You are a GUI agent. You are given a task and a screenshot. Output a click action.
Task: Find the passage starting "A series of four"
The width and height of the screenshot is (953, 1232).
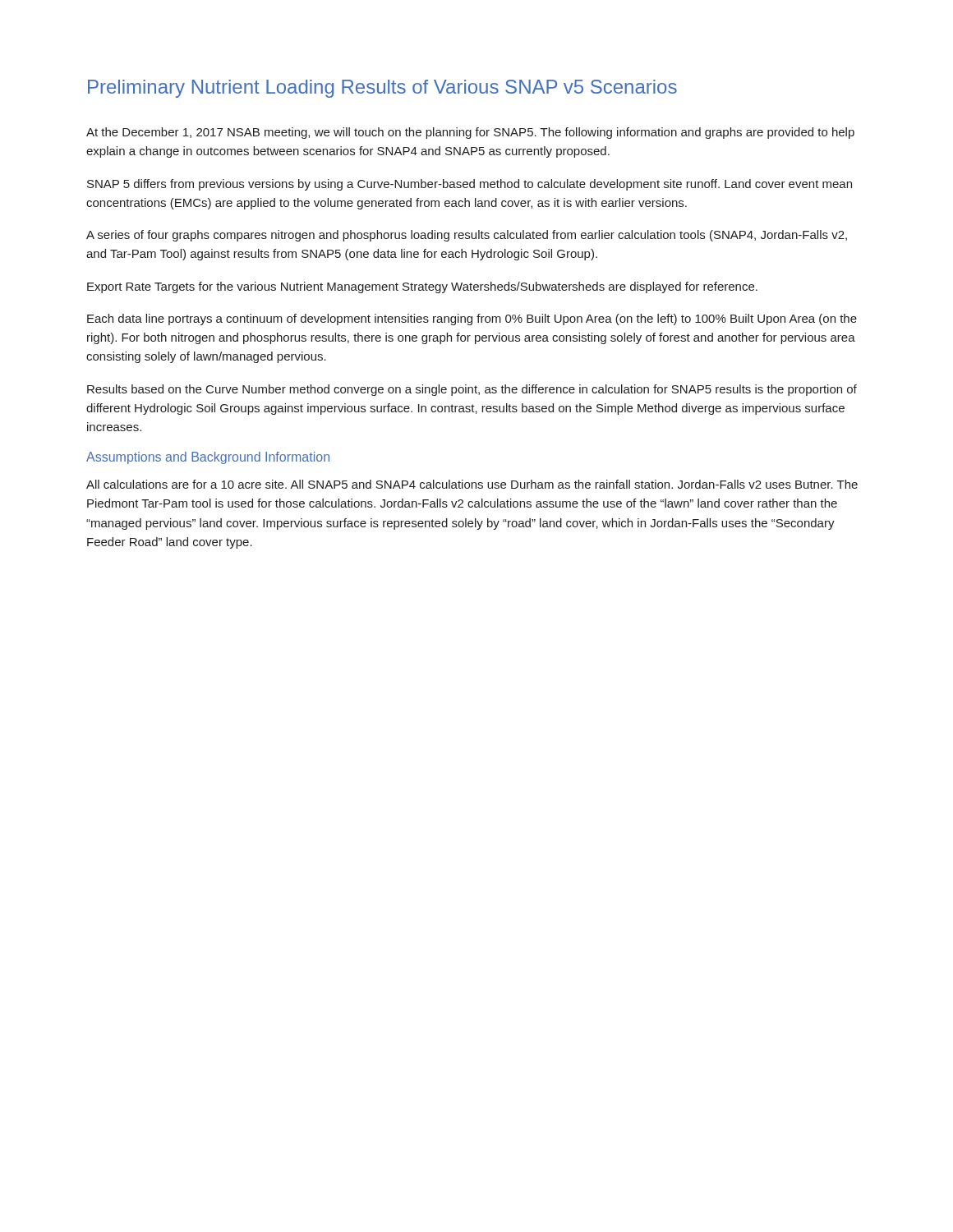pyautogui.click(x=467, y=244)
